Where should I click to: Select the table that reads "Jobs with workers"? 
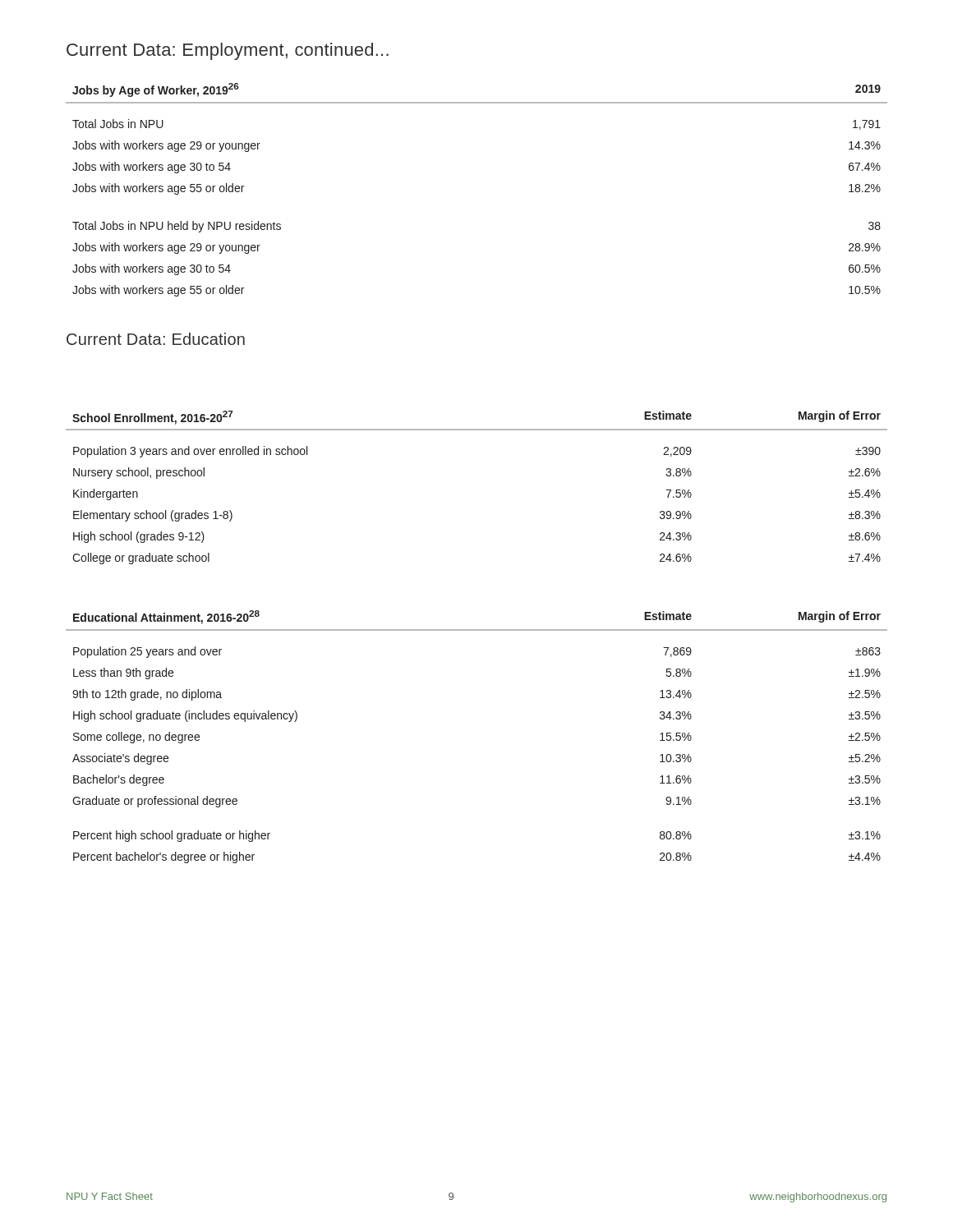(476, 188)
